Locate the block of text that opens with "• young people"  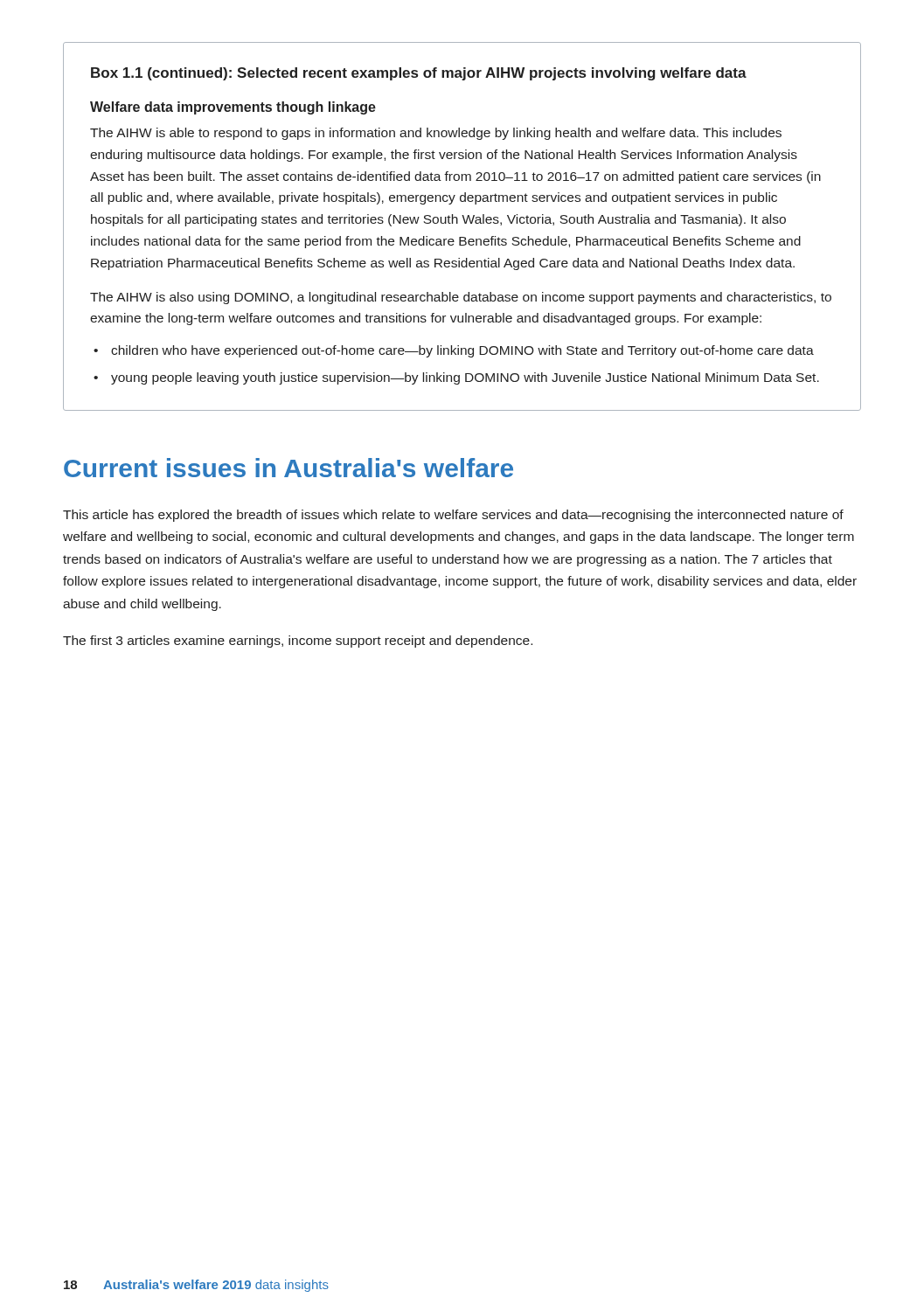[x=464, y=378]
